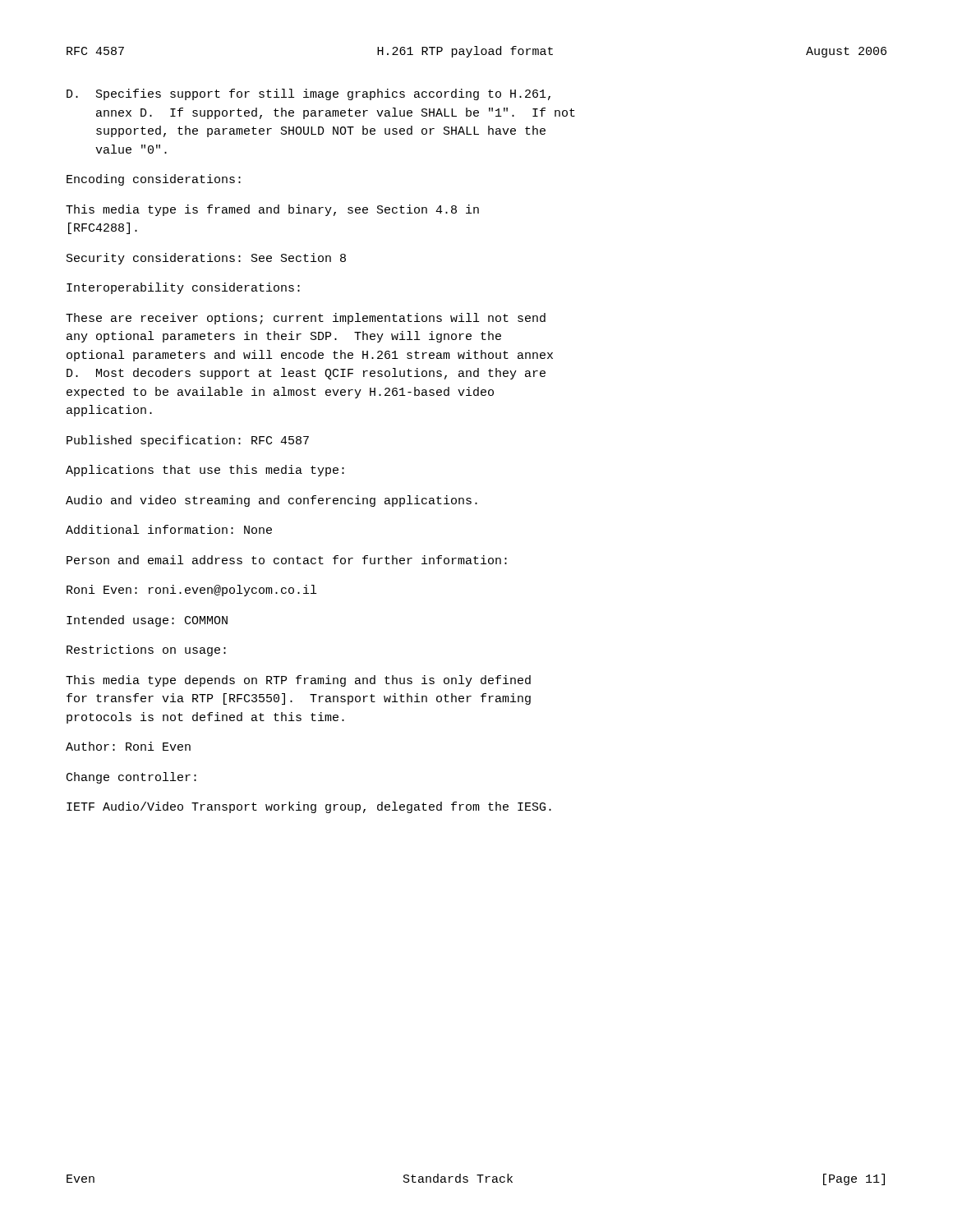Find "Interoperability considerations:" on this page
This screenshot has height=1232, width=953.
184,289
